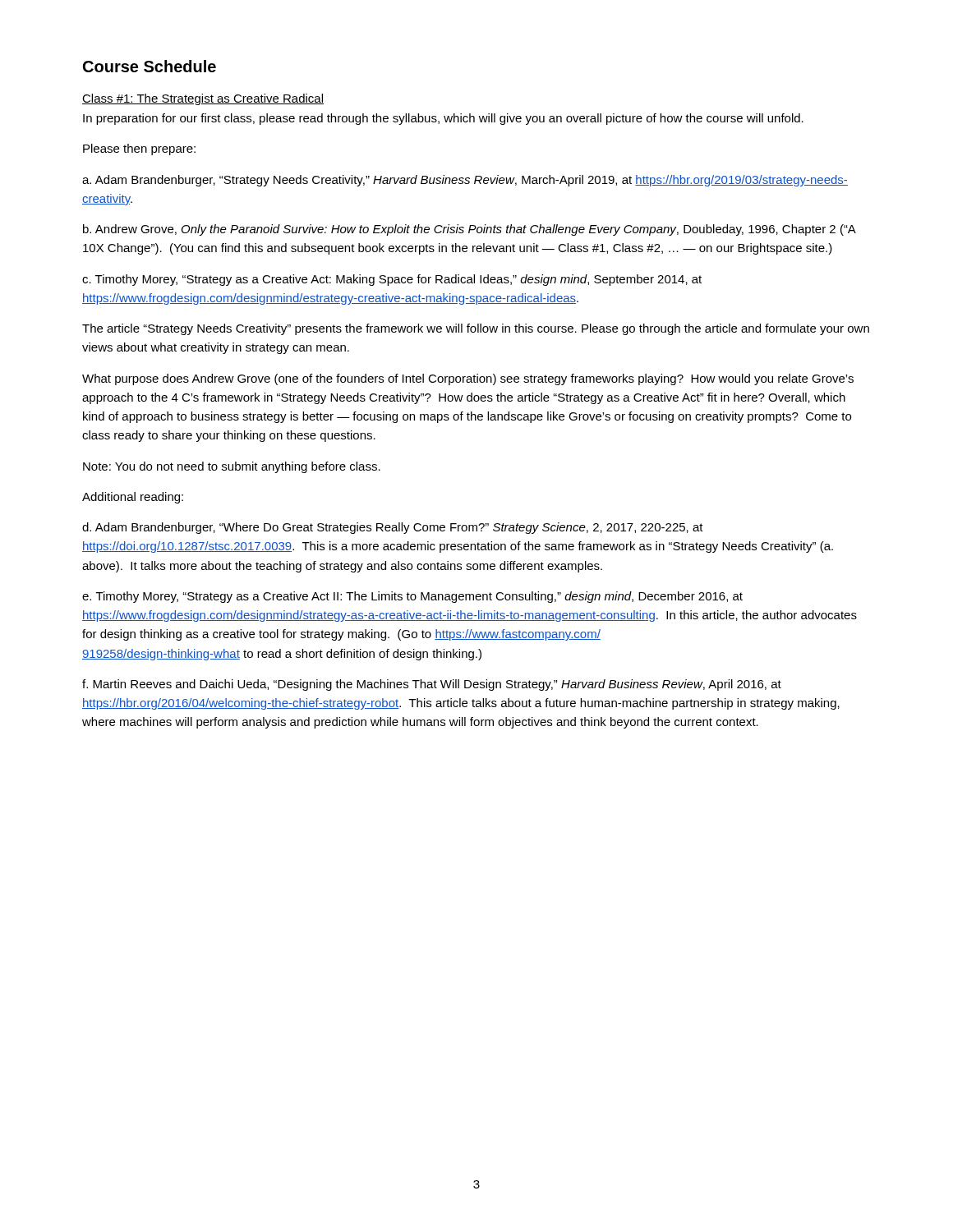Locate the list item containing "d. Adam Brandenburger, “Where Do Great Strategies"
Image resolution: width=953 pixels, height=1232 pixels.
[x=458, y=546]
